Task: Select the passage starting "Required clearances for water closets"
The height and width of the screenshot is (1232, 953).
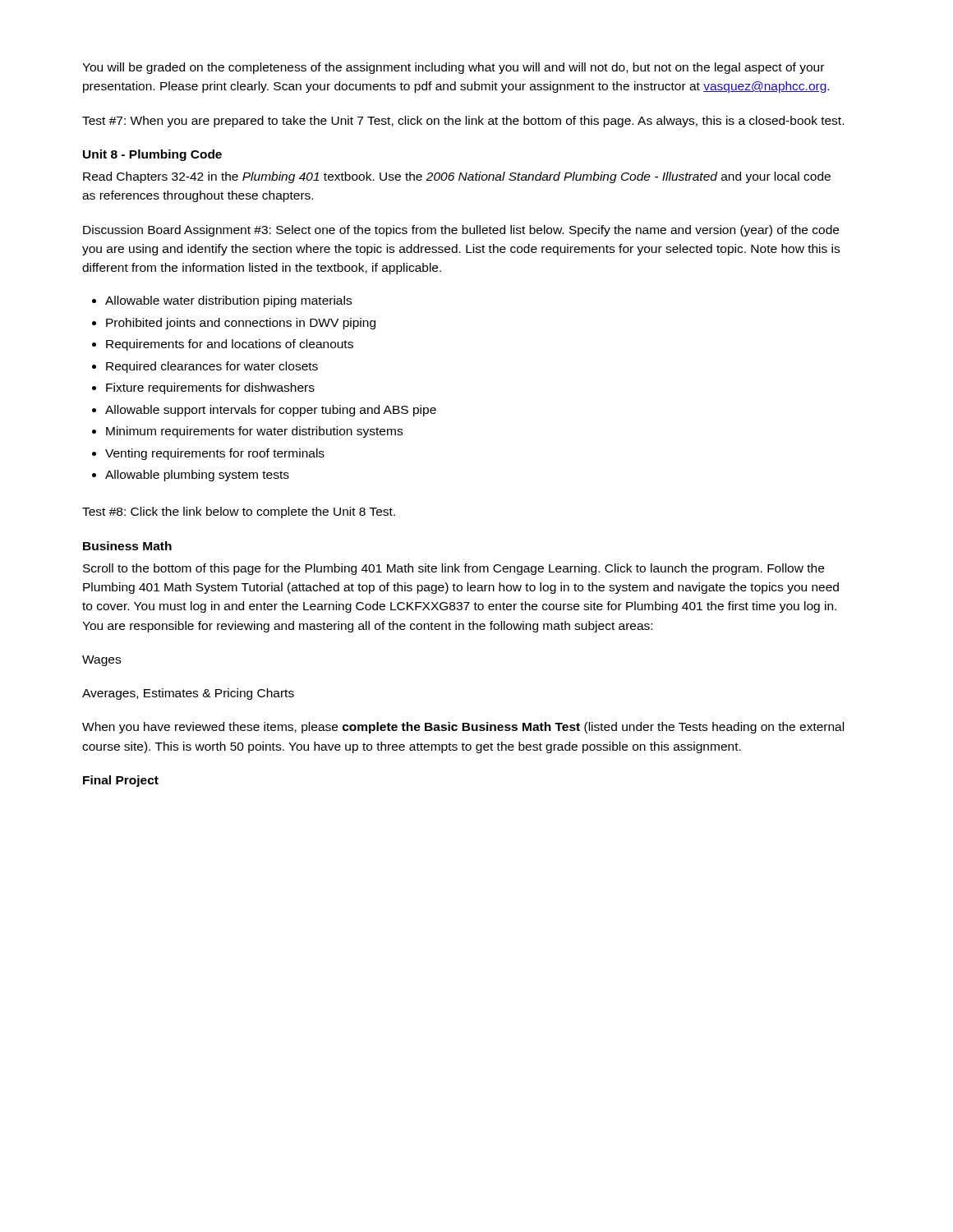Action: pyautogui.click(x=212, y=366)
